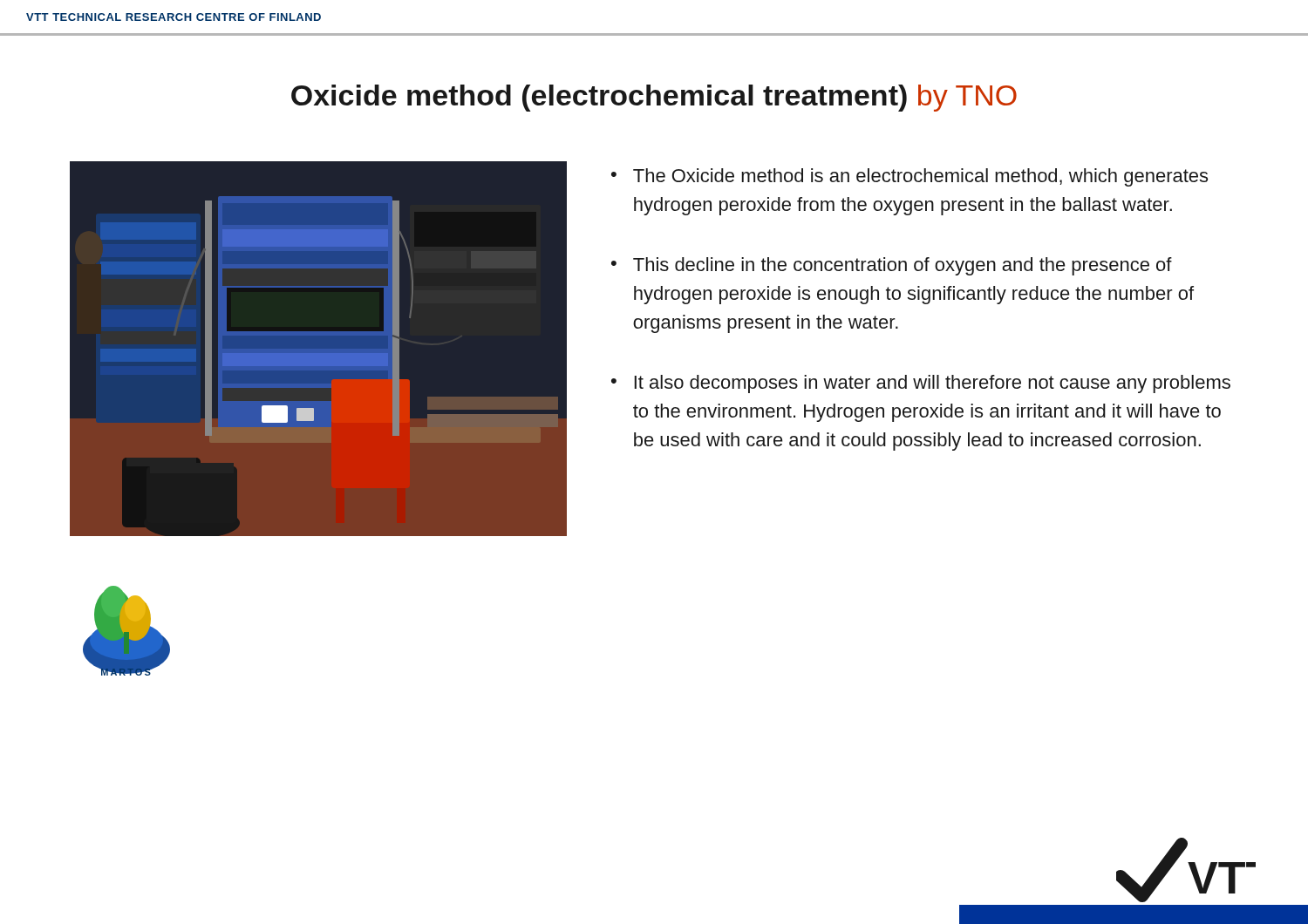Find the list item that reads "• This decline in"

929,293
